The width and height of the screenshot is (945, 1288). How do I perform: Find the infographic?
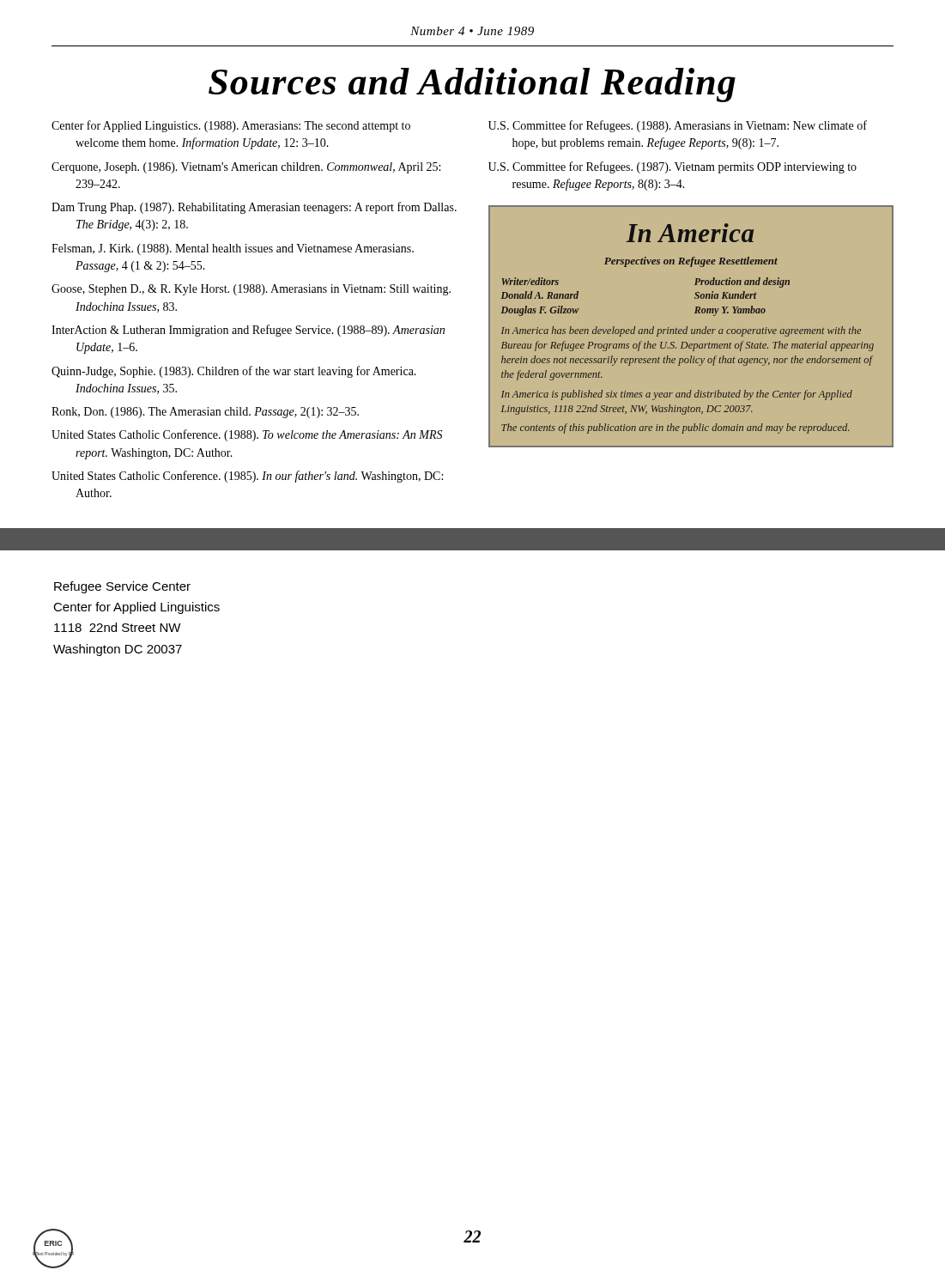coord(691,327)
